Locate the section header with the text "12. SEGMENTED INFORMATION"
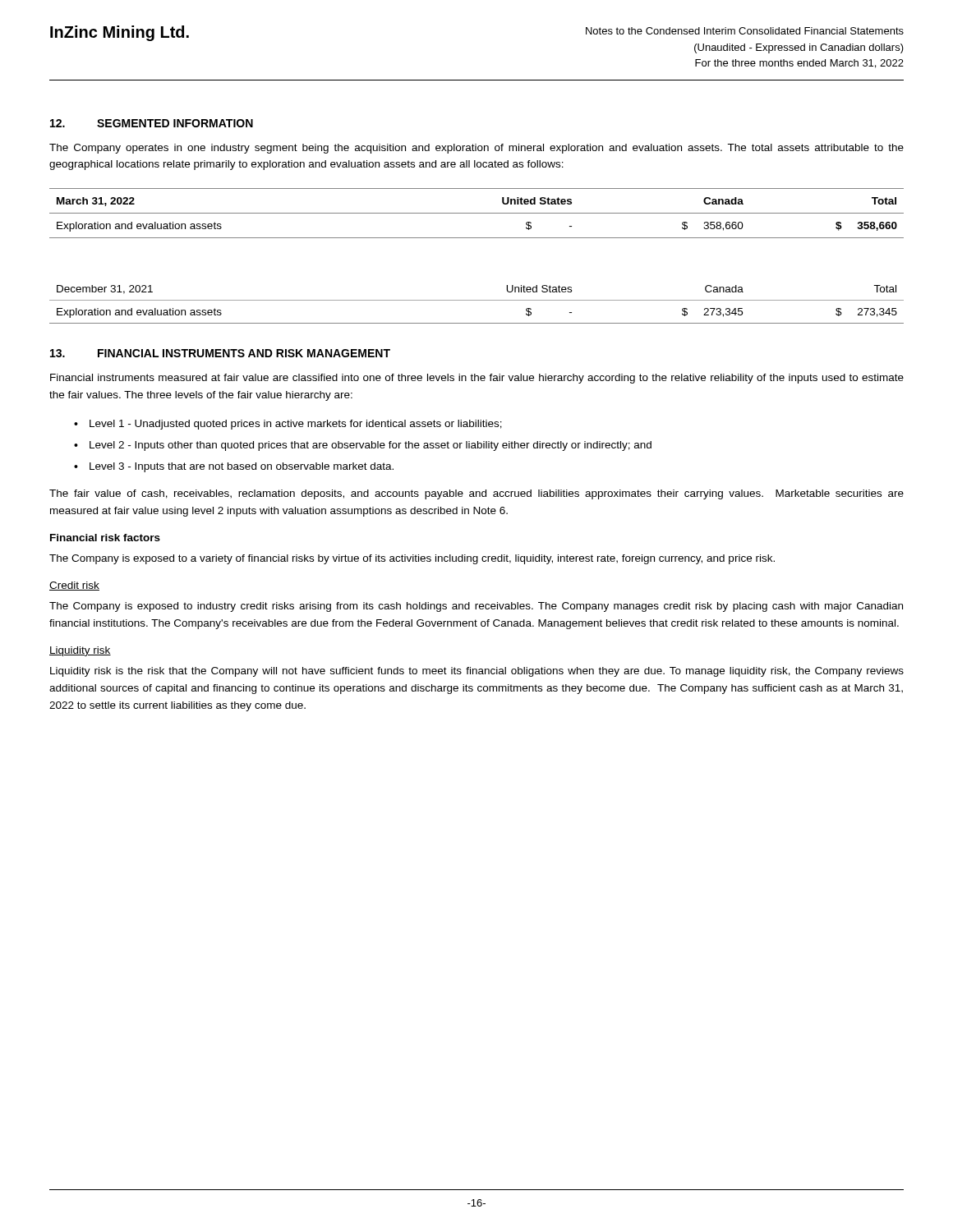953x1232 pixels. click(151, 123)
